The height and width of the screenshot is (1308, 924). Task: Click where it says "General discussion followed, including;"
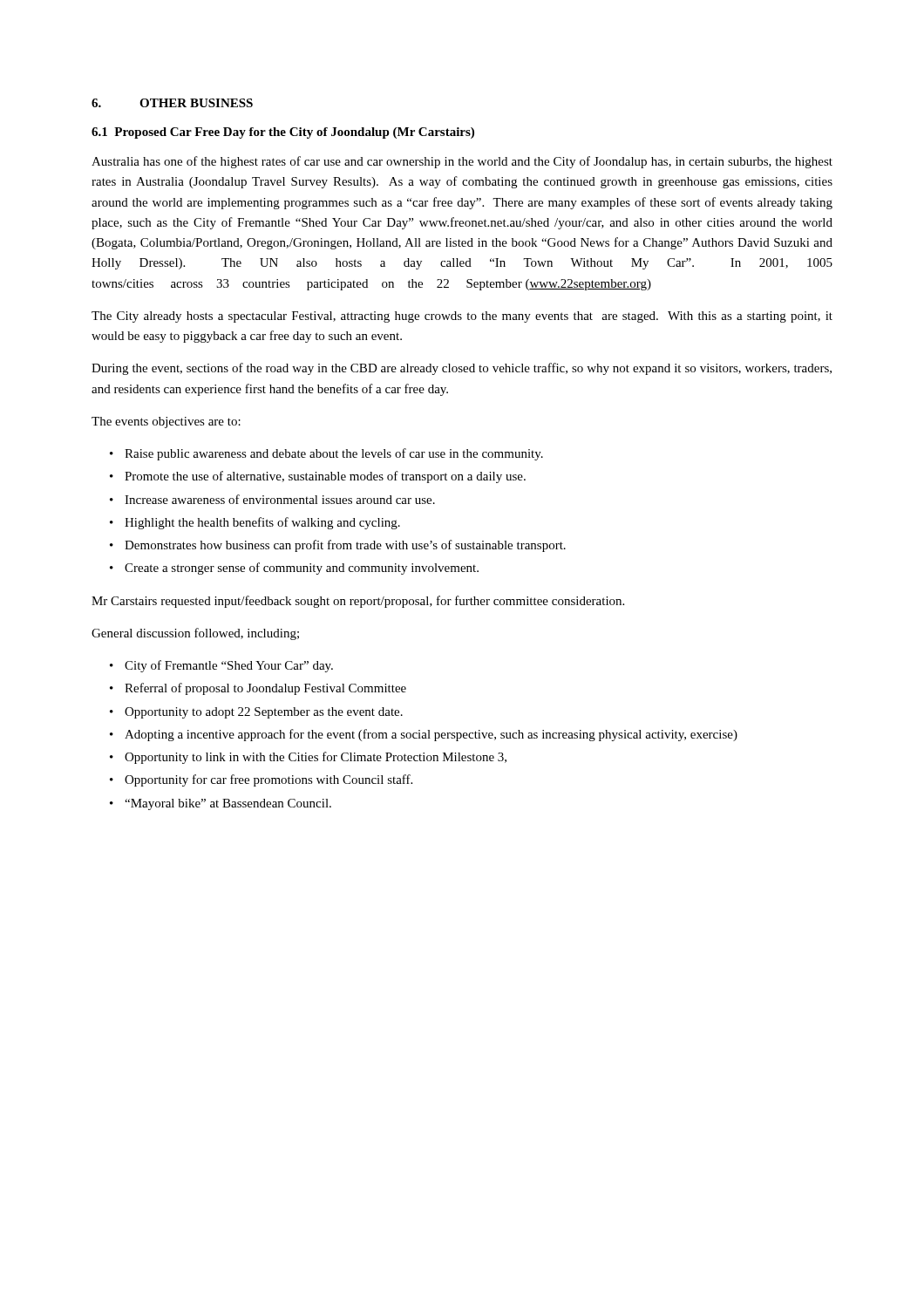click(x=196, y=633)
